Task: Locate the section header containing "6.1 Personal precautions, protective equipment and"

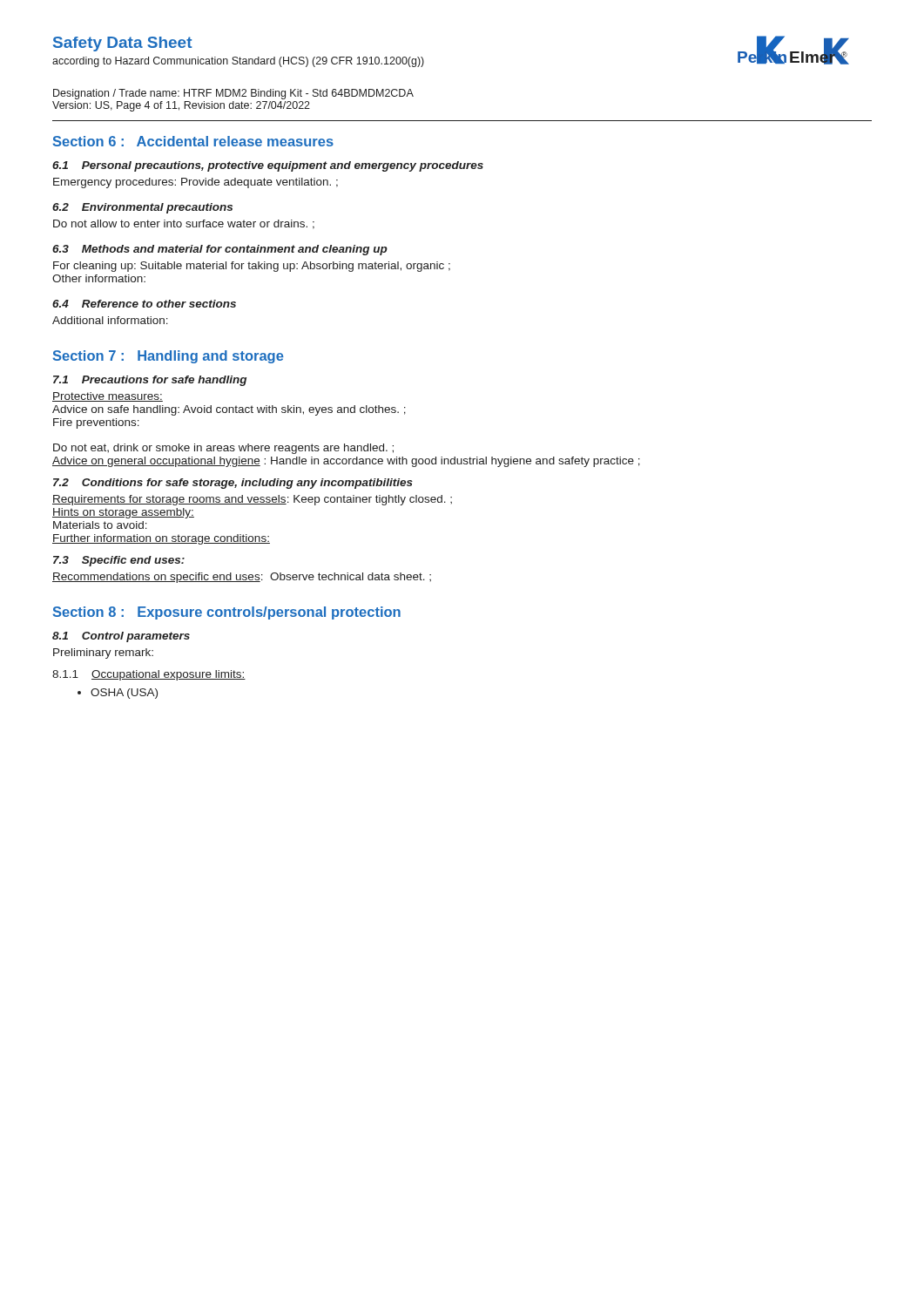Action: 268,165
